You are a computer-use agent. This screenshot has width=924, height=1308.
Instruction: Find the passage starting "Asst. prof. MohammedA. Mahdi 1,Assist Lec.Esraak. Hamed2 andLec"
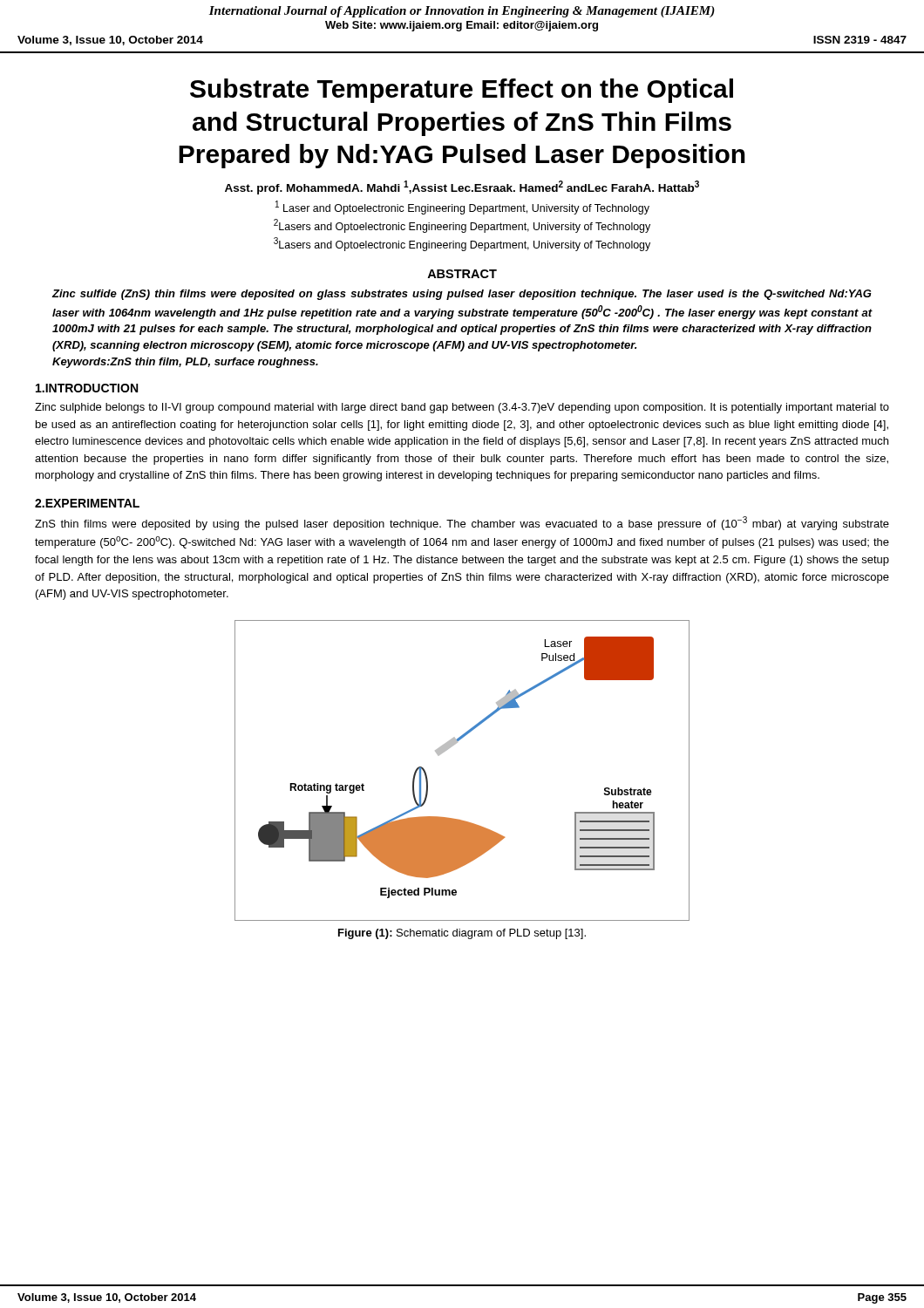pyautogui.click(x=462, y=187)
